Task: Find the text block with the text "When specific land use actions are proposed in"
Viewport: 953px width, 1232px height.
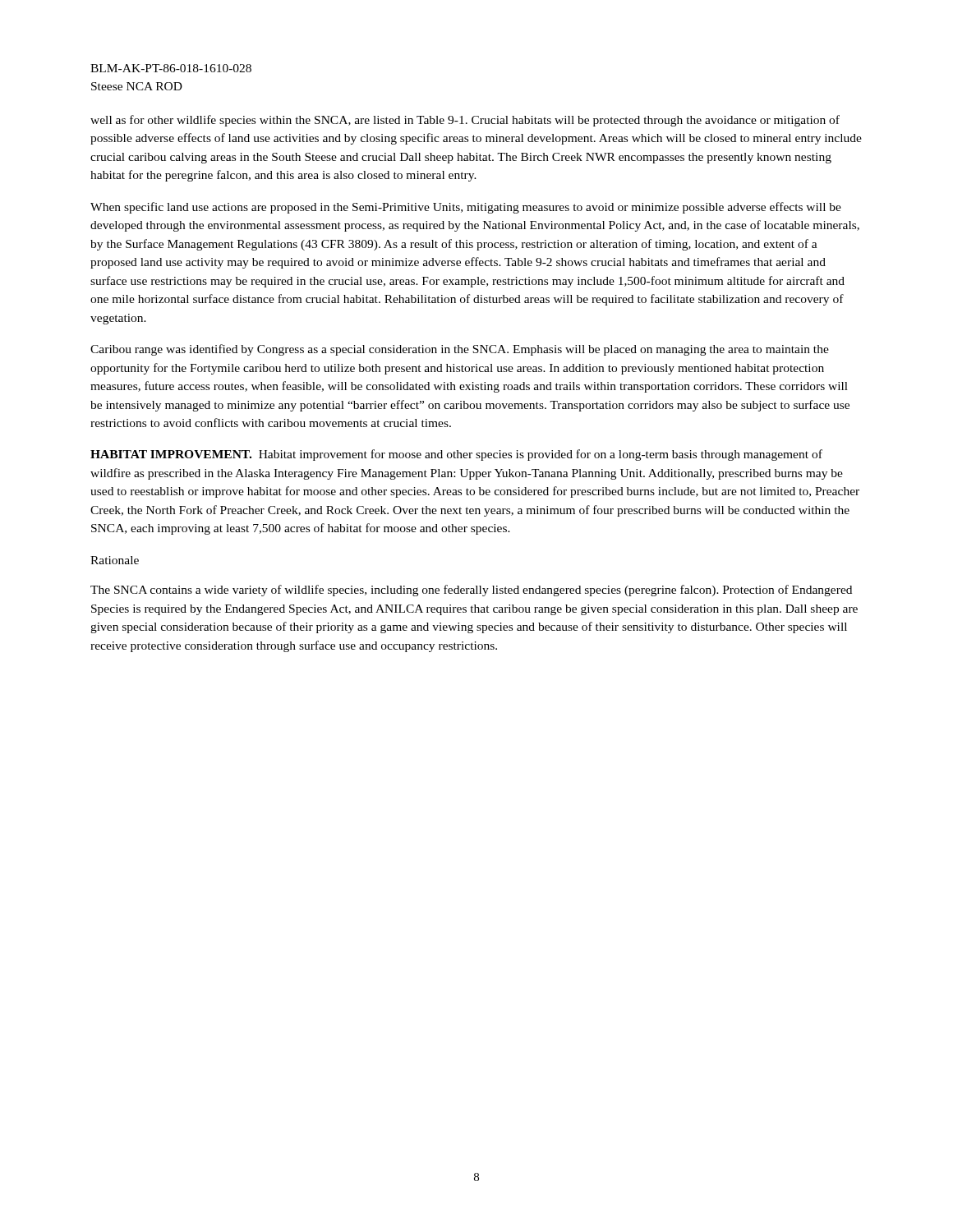Action: [x=475, y=262]
